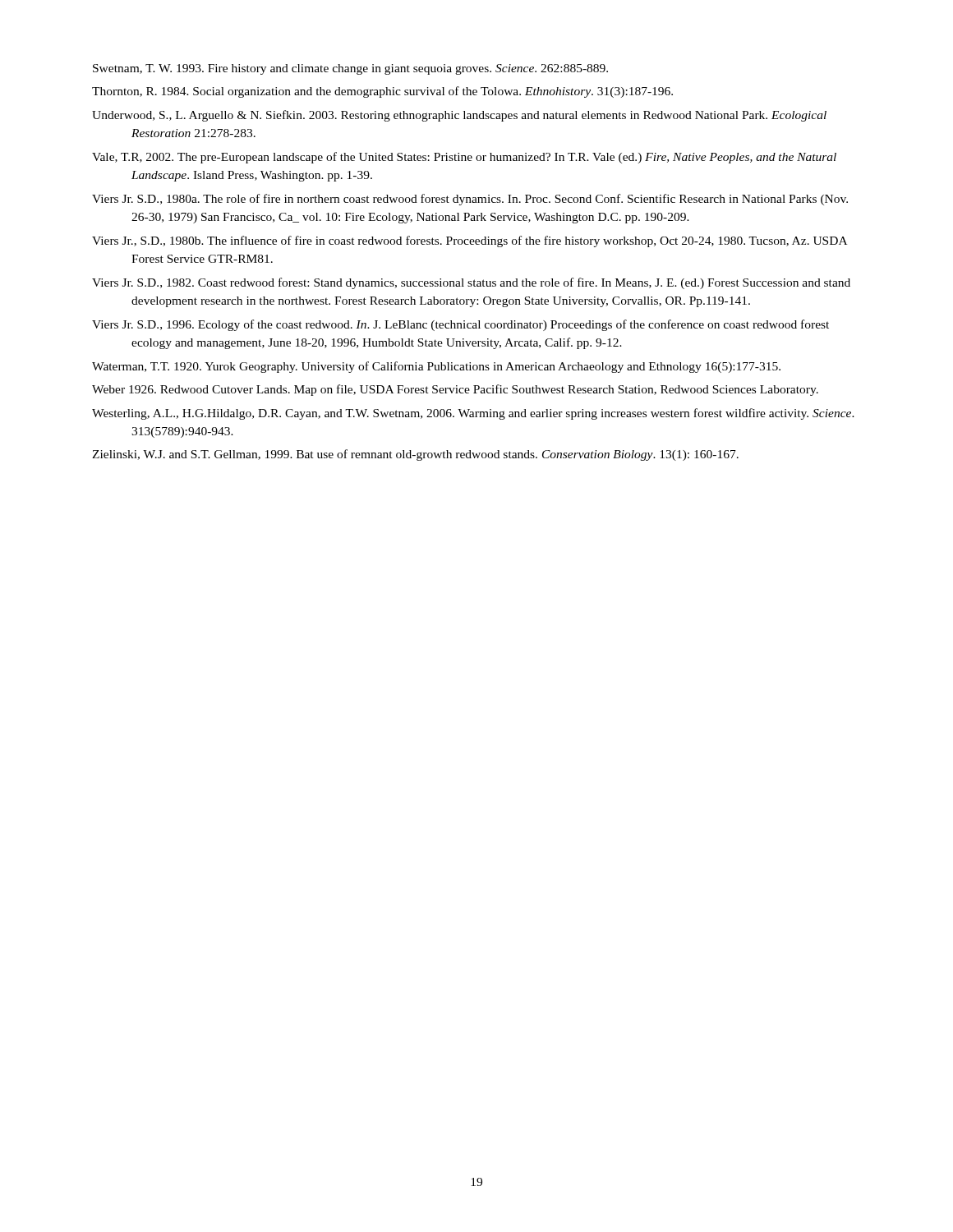Locate the block starting "Zielinski, W.J. and S.T. Gellman, 1999."
This screenshot has height=1232, width=953.
pyautogui.click(x=416, y=454)
